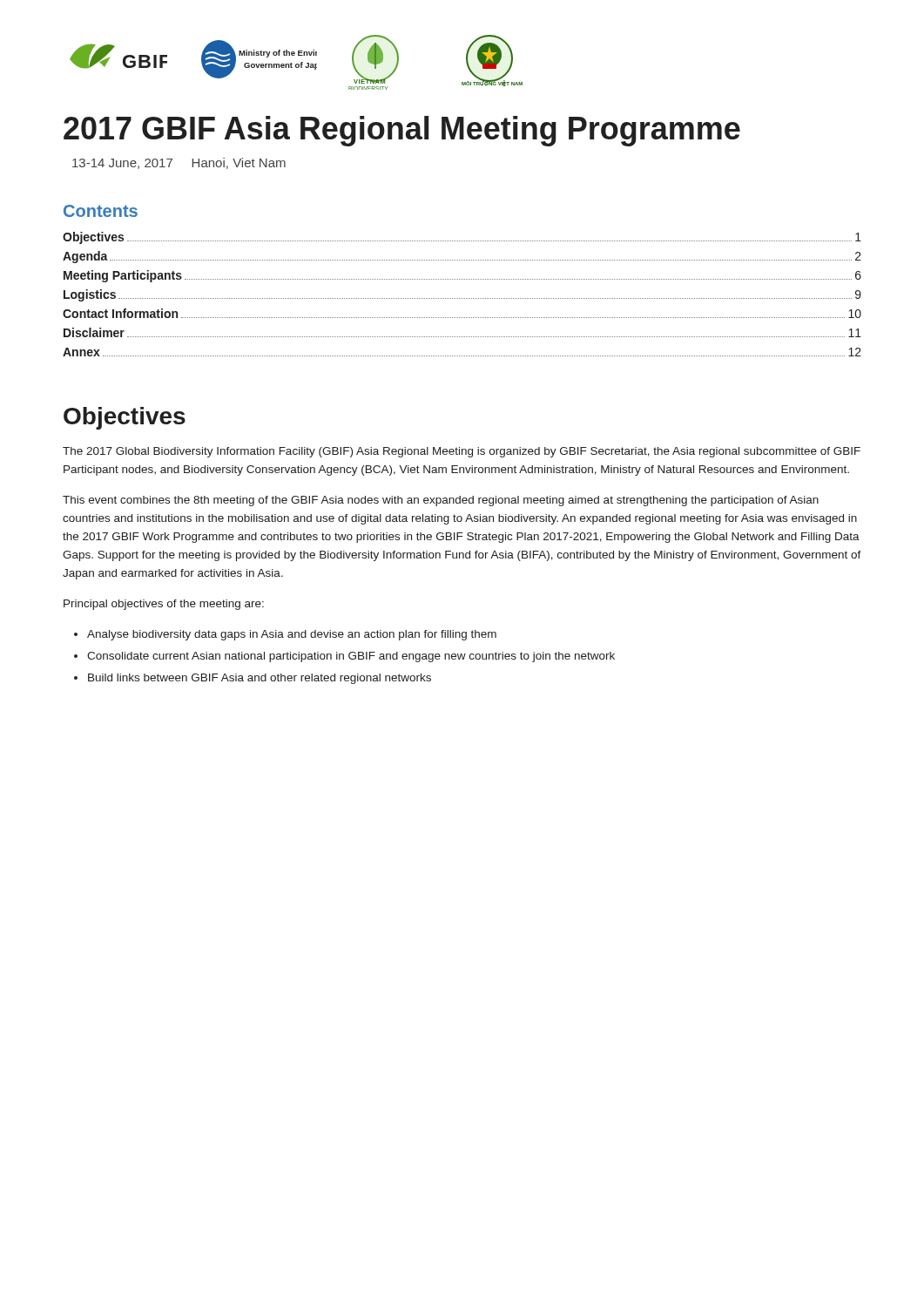This screenshot has height=1307, width=924.
Task: Click on the text block containing "This event combines the 8th meeting of the"
Action: pos(462,536)
